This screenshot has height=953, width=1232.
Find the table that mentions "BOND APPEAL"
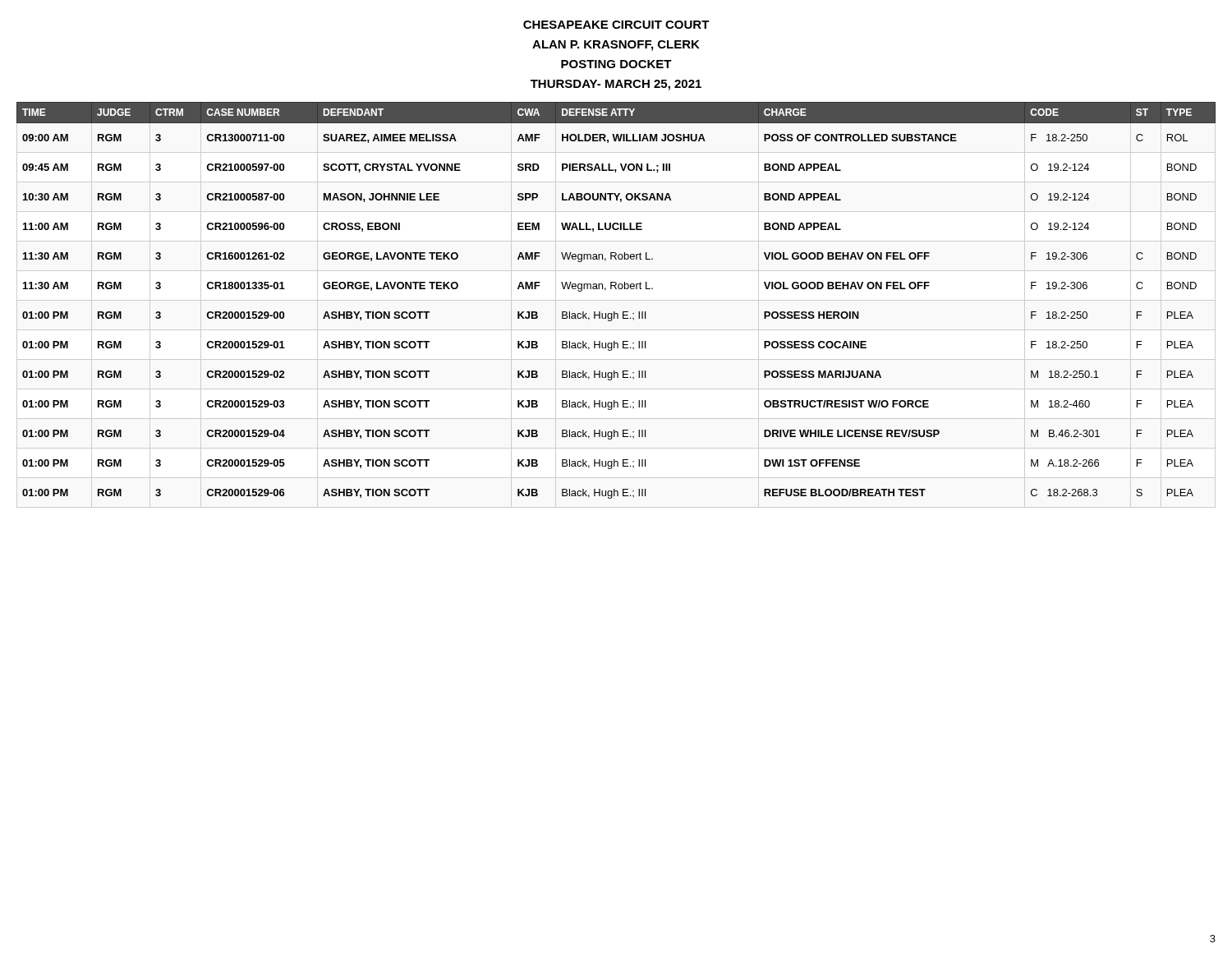616,305
